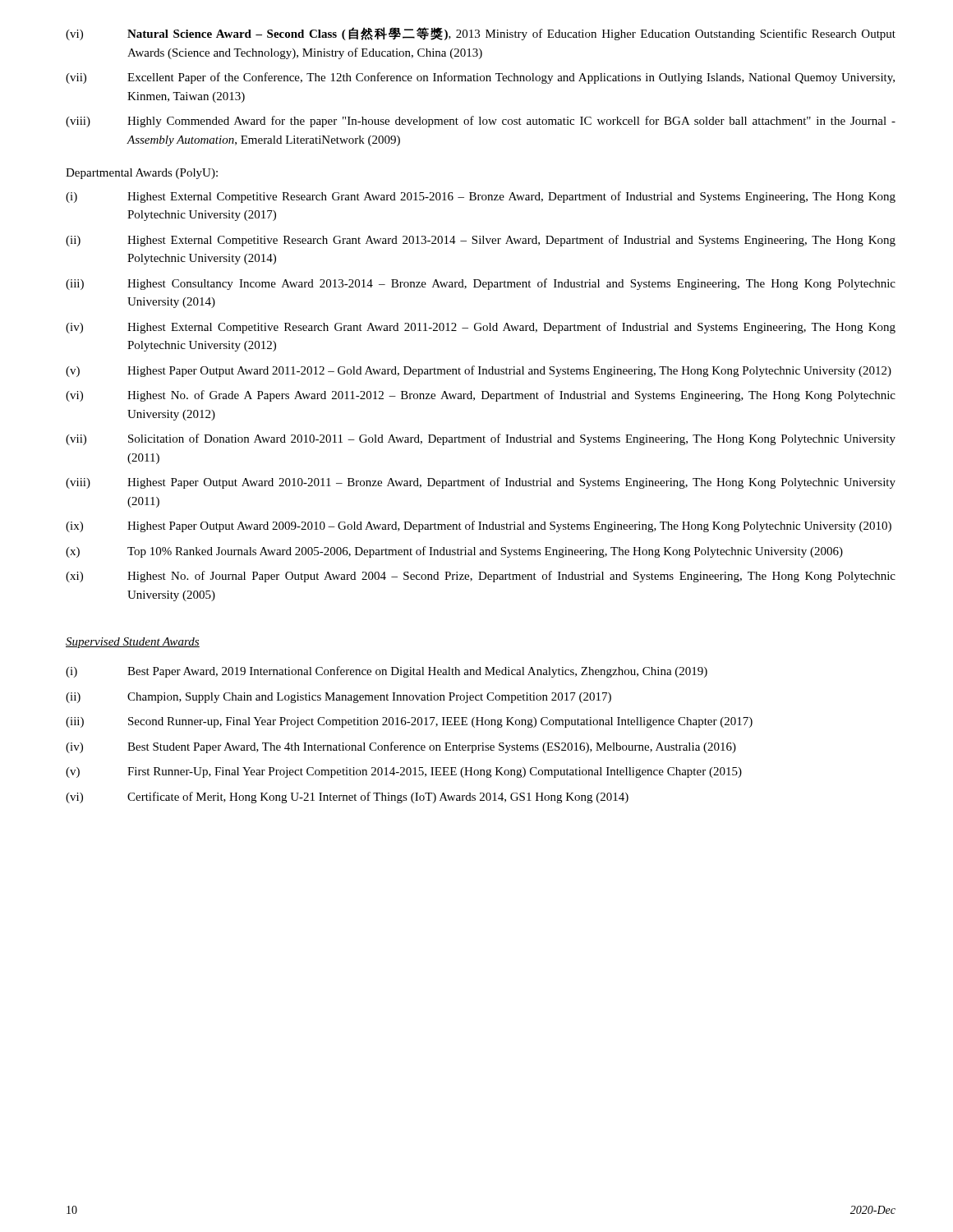Click on the list item with the text "(viii) Highest Paper"
The height and width of the screenshot is (1232, 953).
(x=481, y=492)
